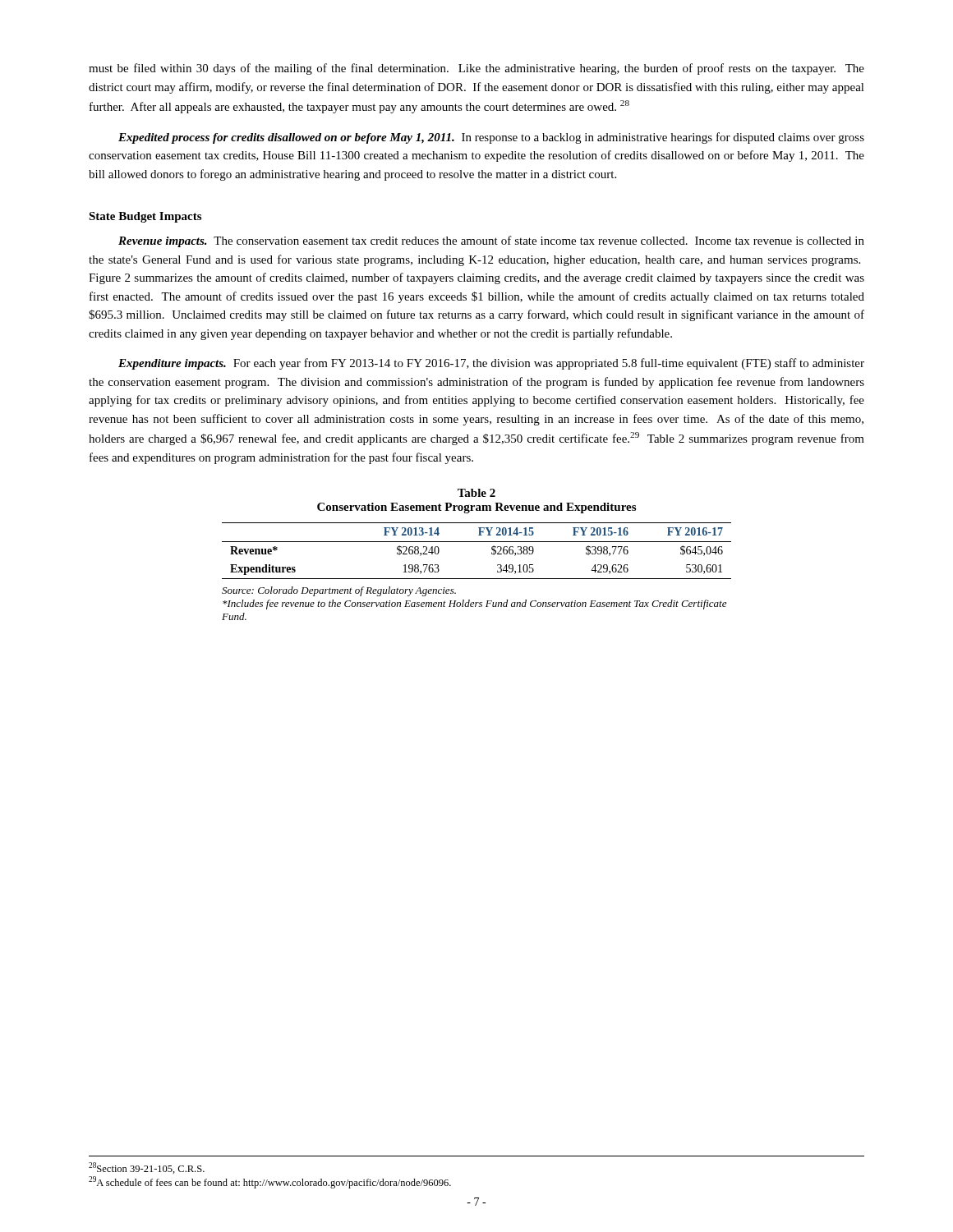Image resolution: width=953 pixels, height=1232 pixels.
Task: Point to the block starting "must be filed"
Action: pos(476,87)
